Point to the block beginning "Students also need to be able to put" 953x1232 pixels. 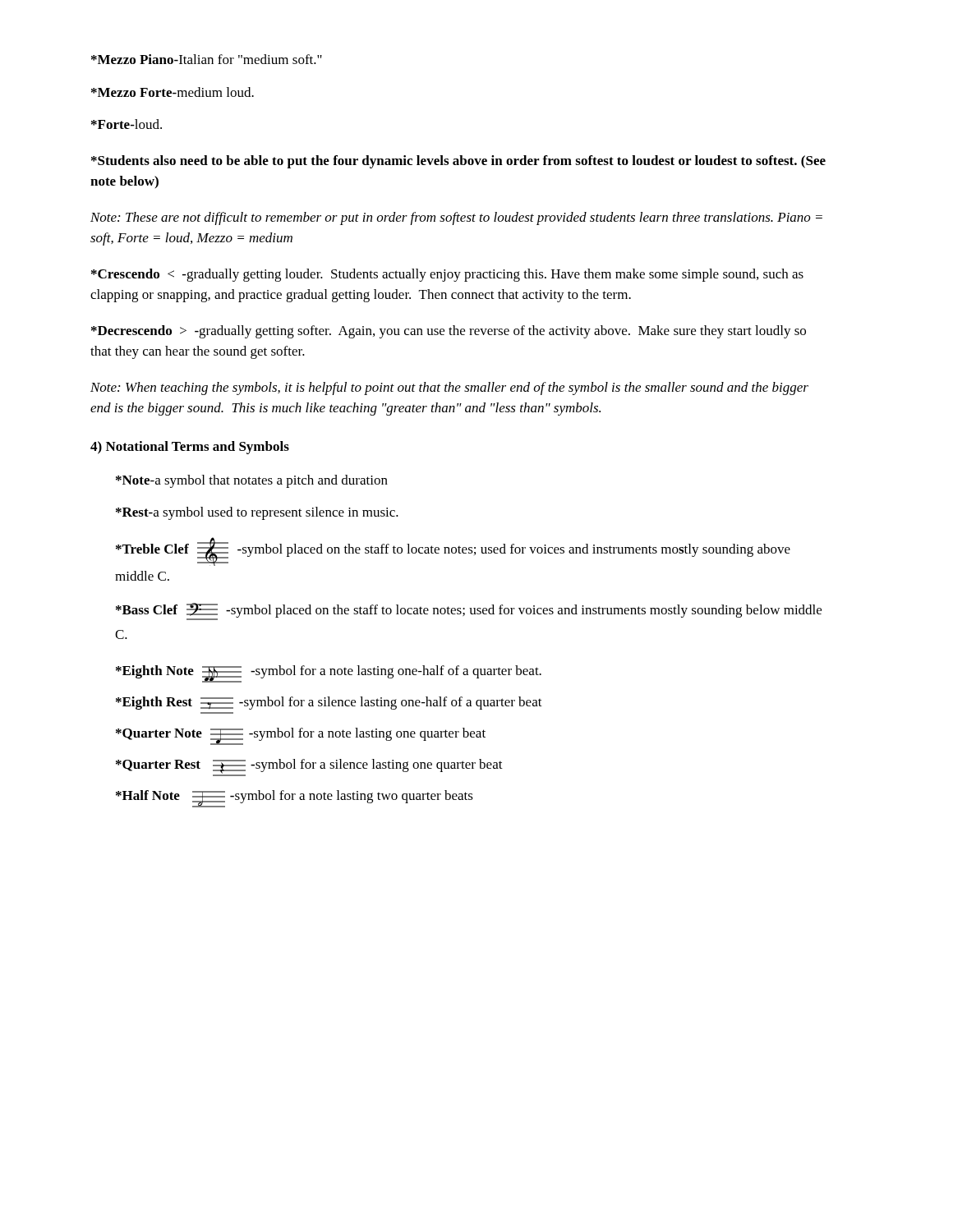click(458, 171)
